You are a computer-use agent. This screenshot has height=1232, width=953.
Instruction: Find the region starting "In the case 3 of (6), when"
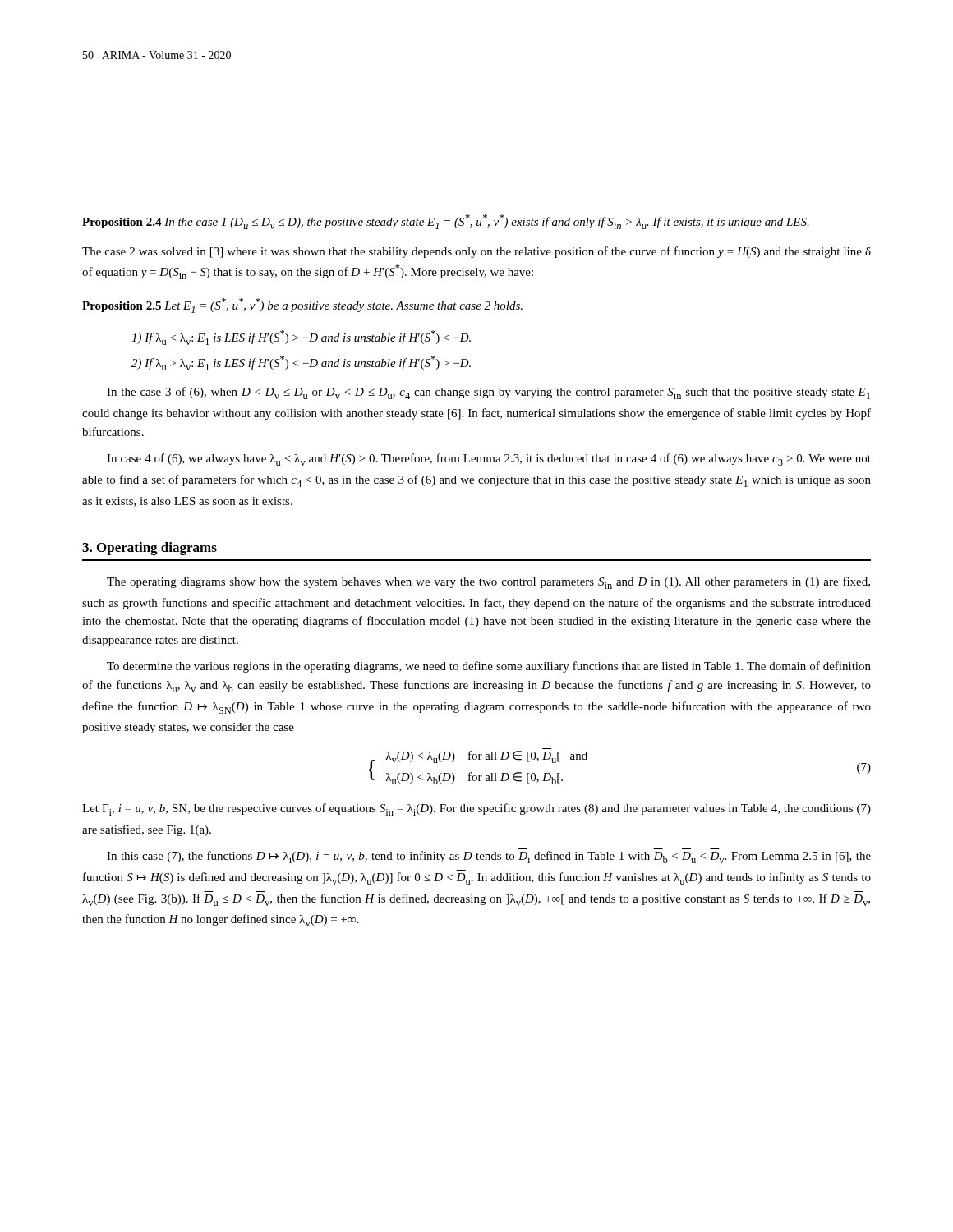click(x=476, y=446)
